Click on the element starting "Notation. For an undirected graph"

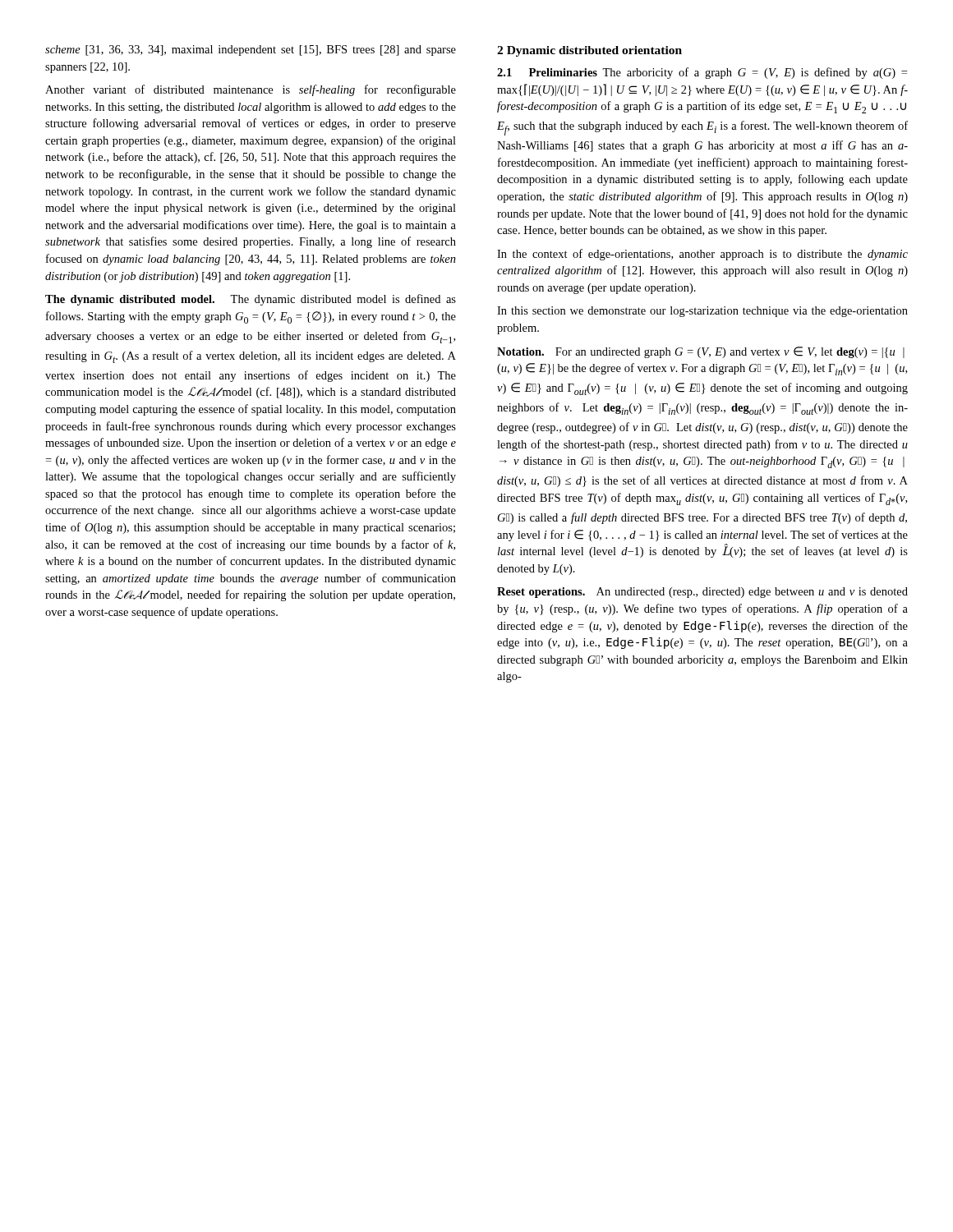click(x=702, y=460)
